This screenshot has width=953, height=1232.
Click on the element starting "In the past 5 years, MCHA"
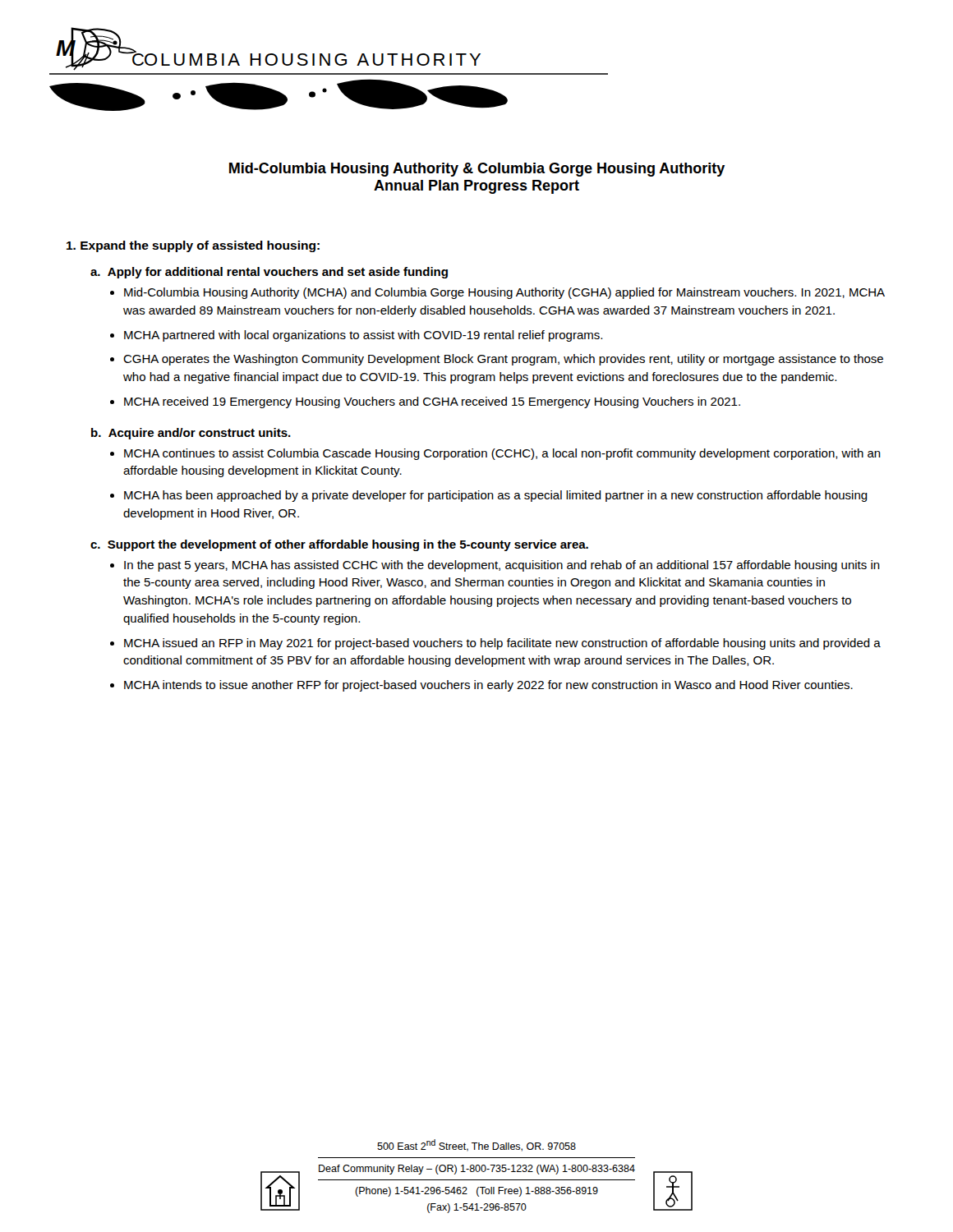click(x=502, y=591)
